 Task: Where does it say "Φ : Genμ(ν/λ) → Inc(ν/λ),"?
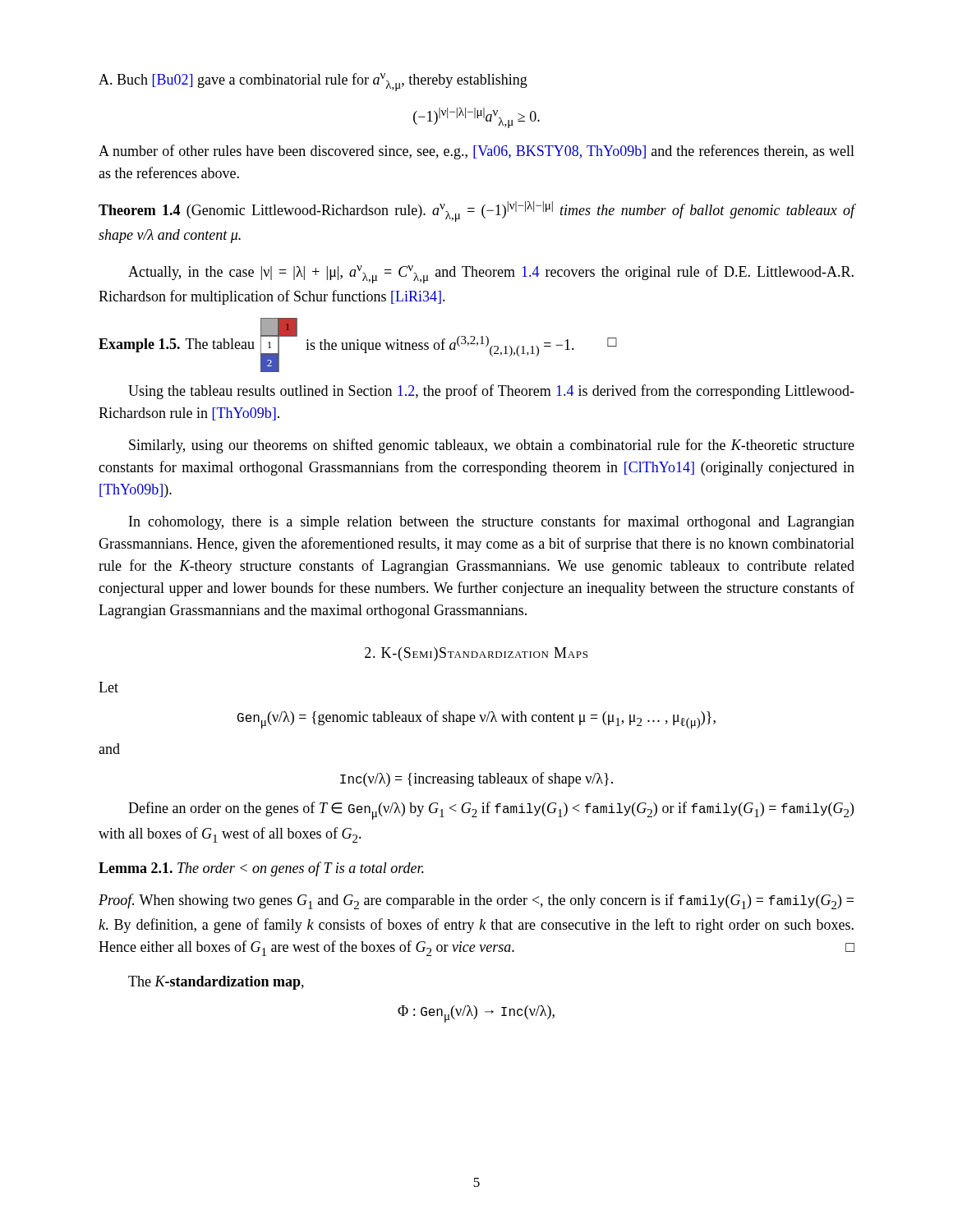pyautogui.click(x=476, y=1013)
